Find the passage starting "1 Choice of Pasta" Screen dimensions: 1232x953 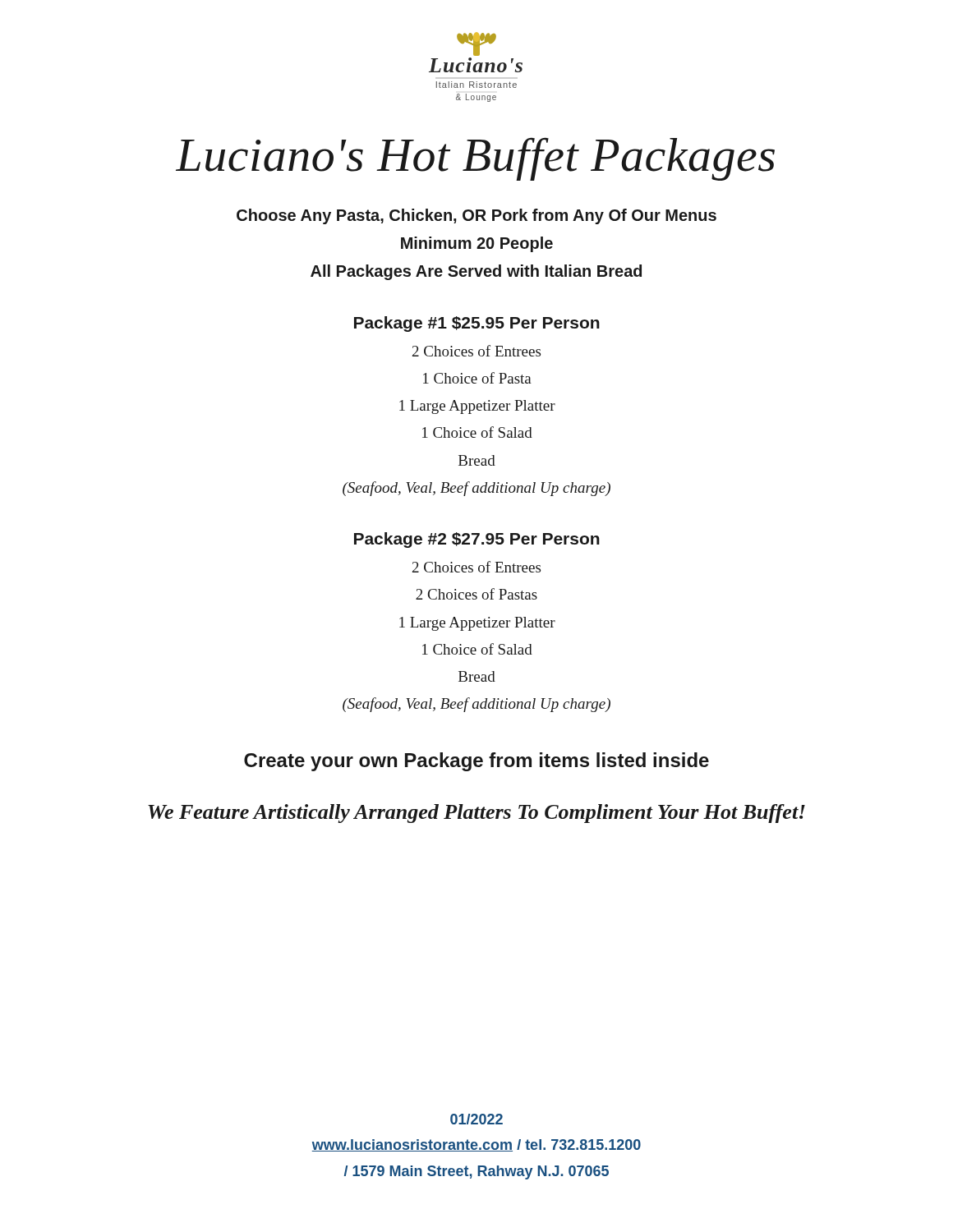click(x=476, y=378)
